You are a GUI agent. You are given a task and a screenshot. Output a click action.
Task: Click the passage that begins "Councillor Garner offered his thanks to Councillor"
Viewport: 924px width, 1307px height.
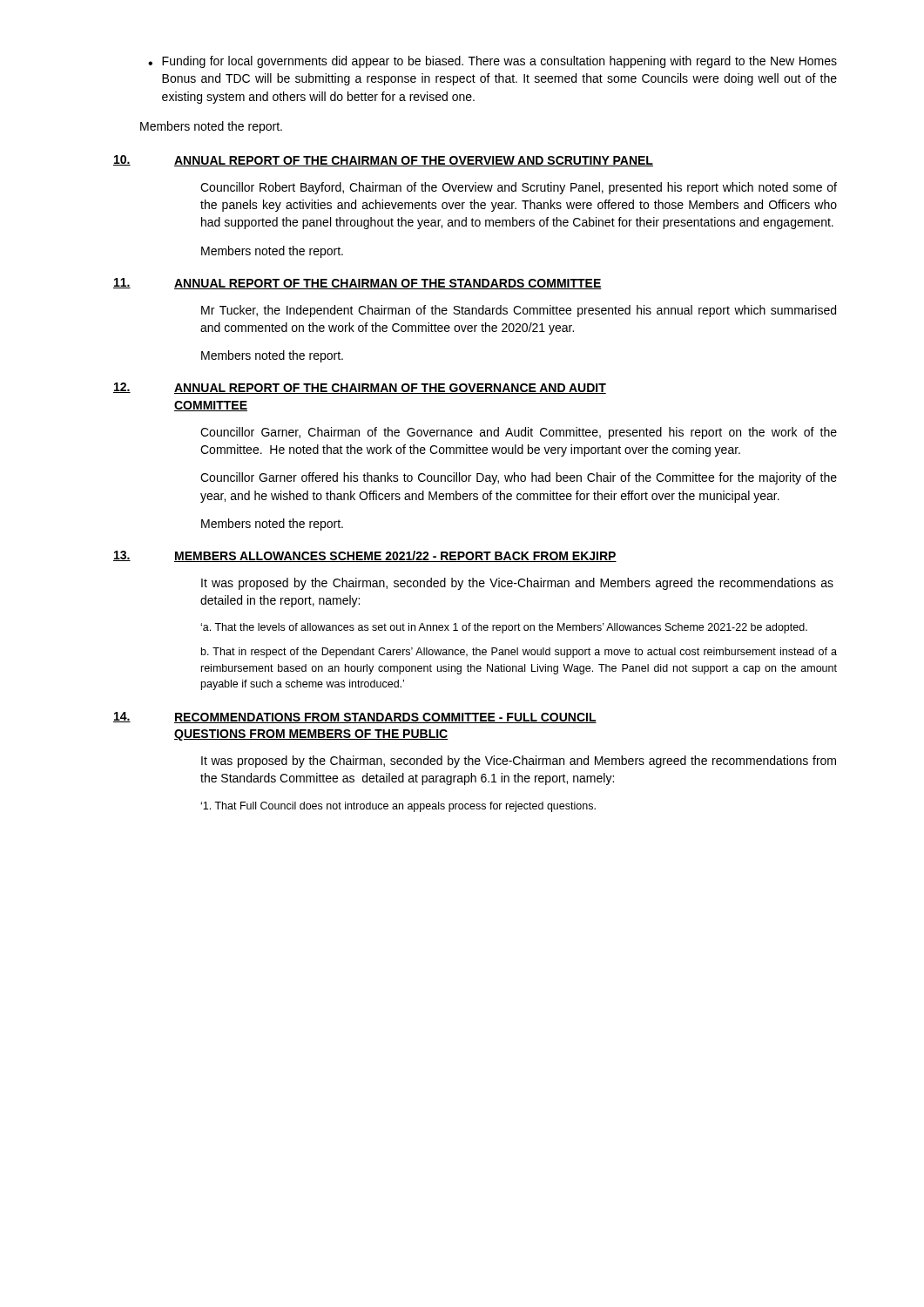pos(519,487)
